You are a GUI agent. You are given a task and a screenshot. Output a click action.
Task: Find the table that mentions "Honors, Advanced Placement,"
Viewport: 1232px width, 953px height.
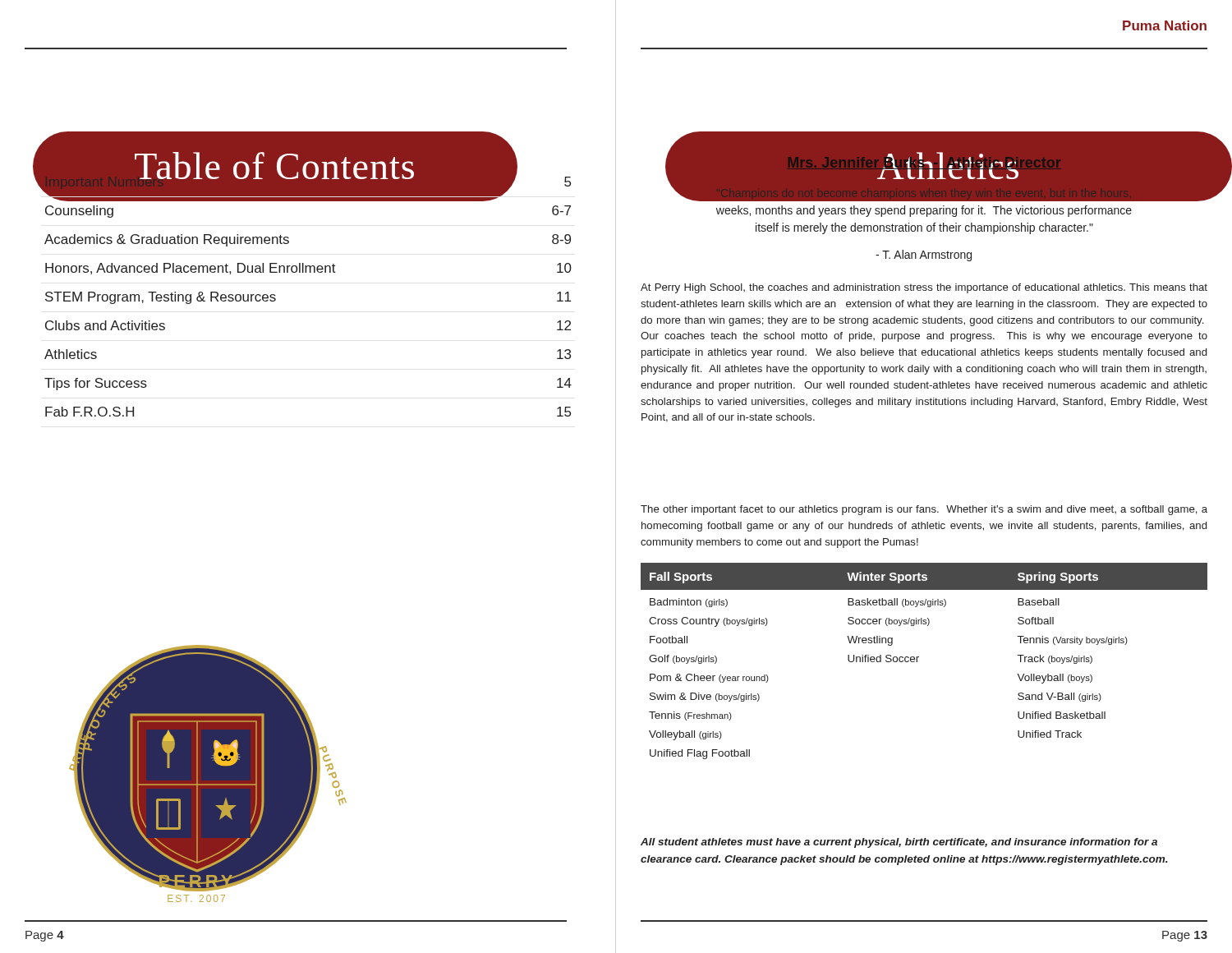coord(308,298)
